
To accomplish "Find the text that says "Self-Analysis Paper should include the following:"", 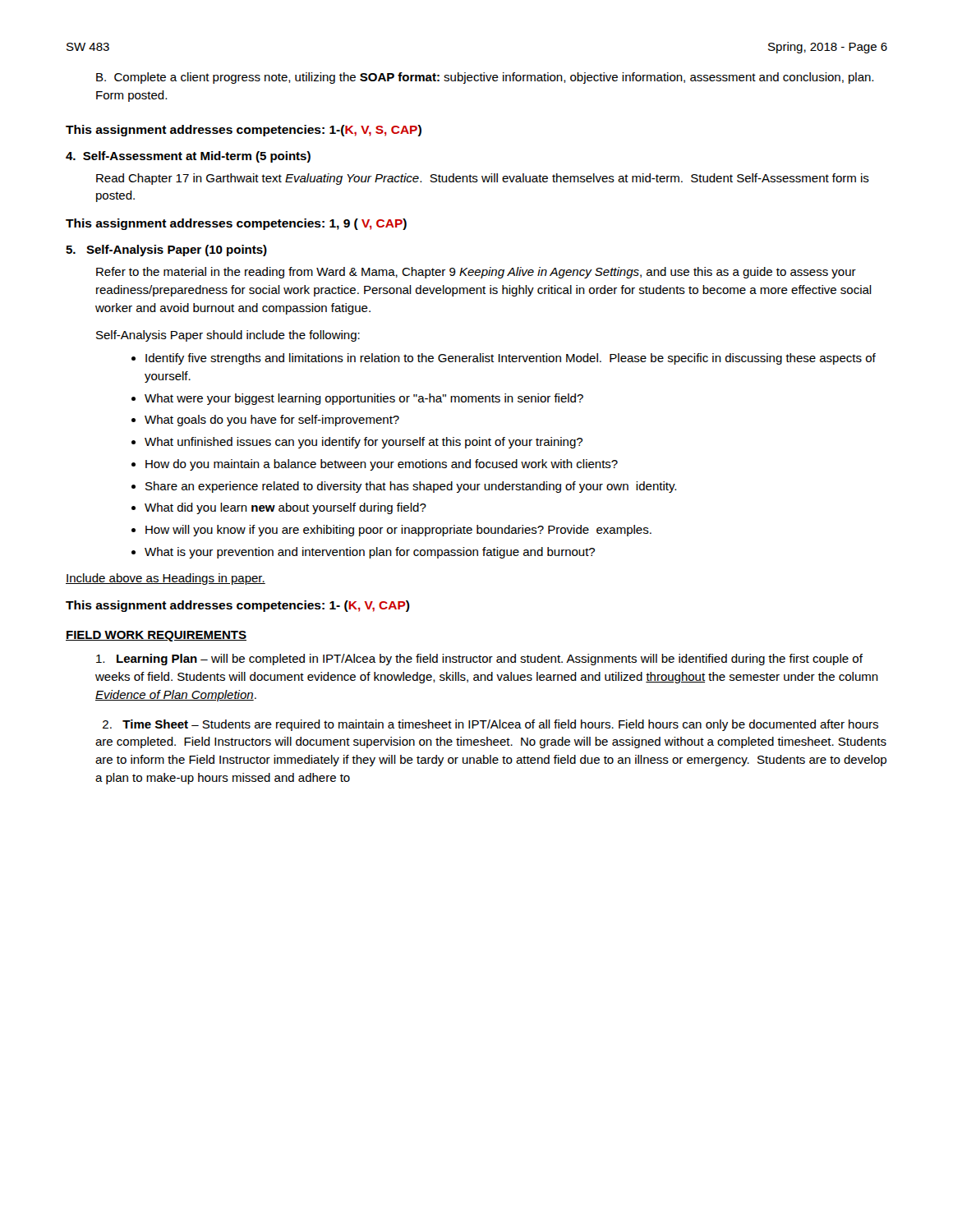I will point(228,335).
